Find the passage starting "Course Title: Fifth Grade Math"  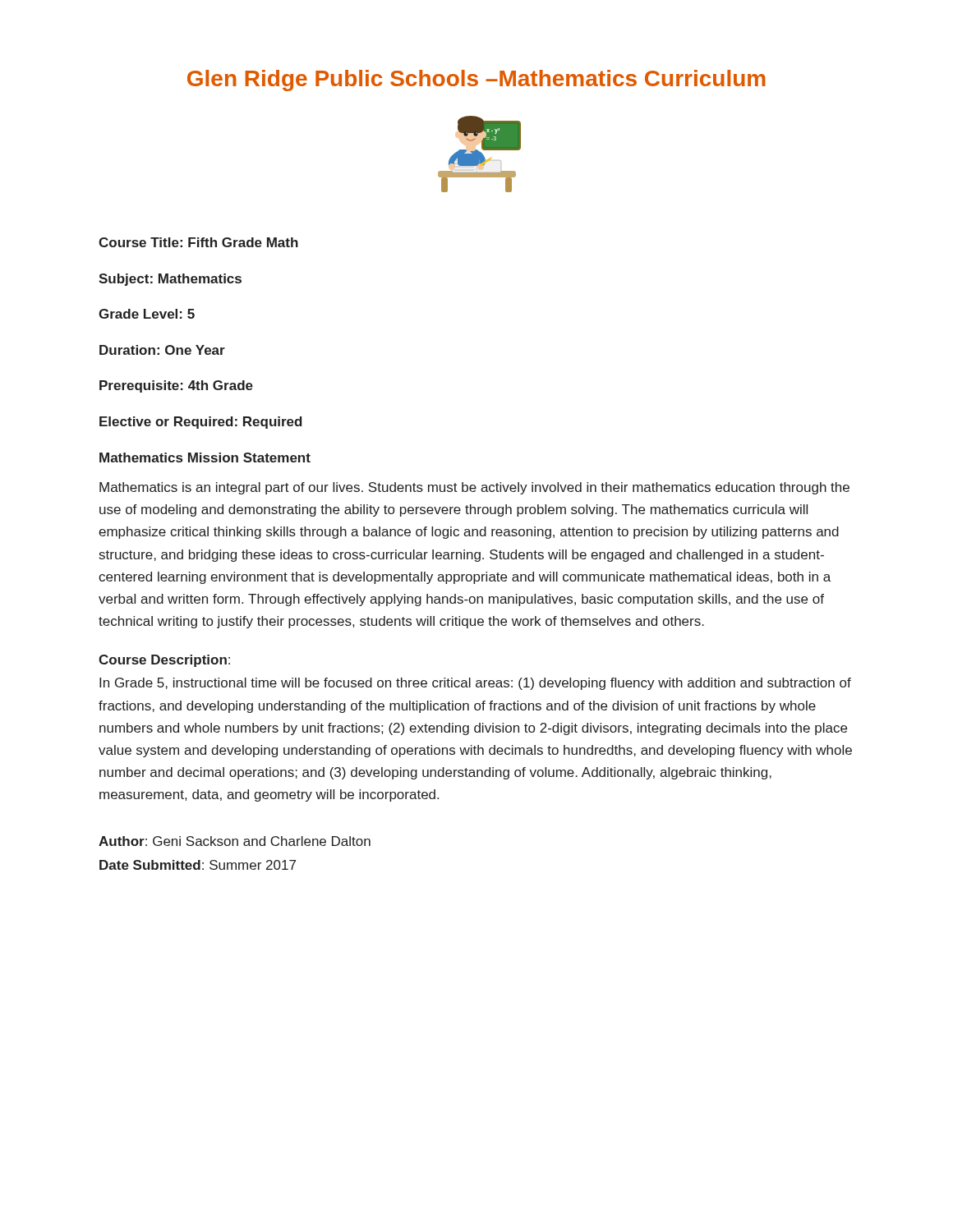coord(198,242)
